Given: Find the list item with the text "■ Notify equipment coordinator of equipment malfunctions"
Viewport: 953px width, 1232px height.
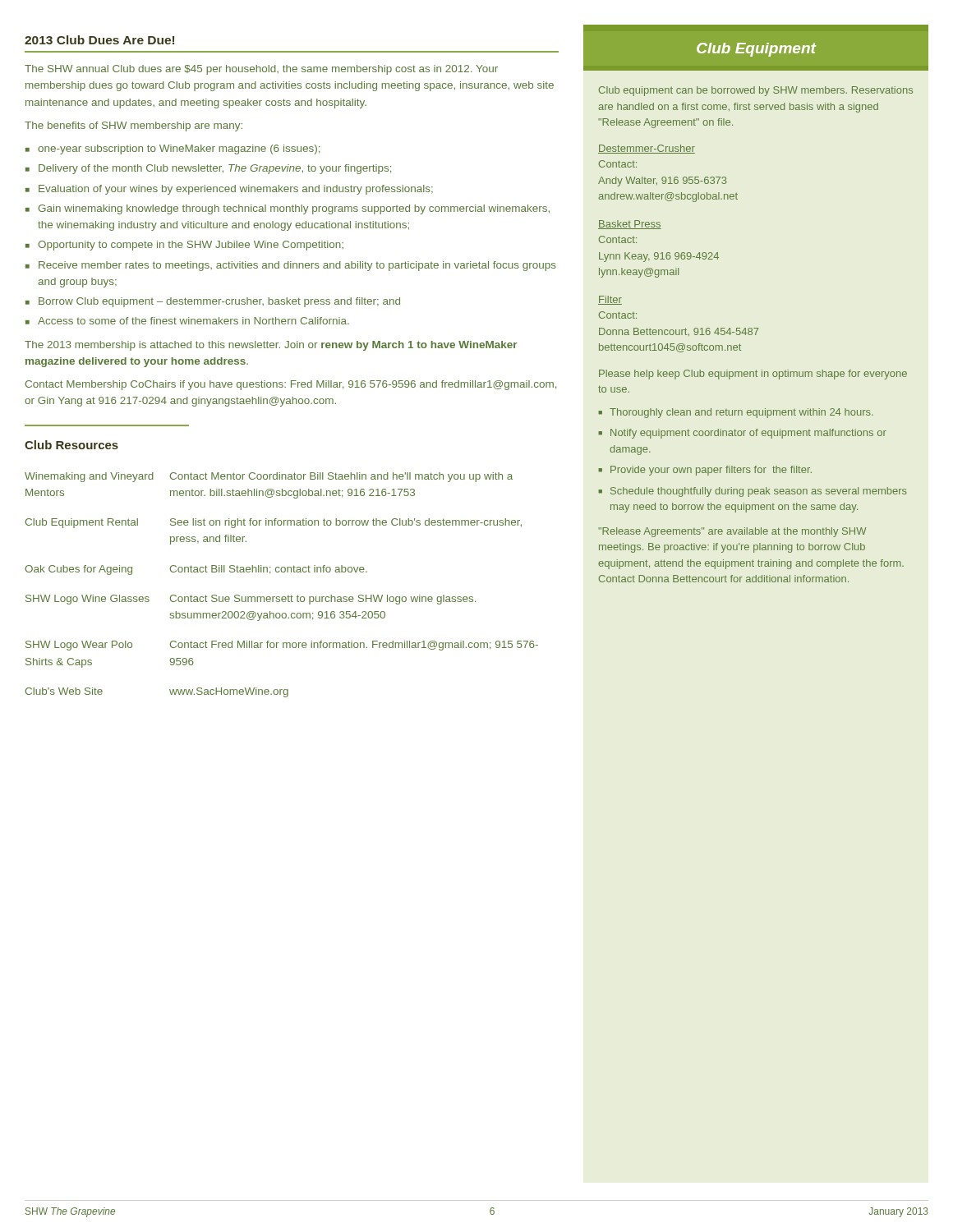Looking at the screenshot, I should pyautogui.click(x=756, y=441).
